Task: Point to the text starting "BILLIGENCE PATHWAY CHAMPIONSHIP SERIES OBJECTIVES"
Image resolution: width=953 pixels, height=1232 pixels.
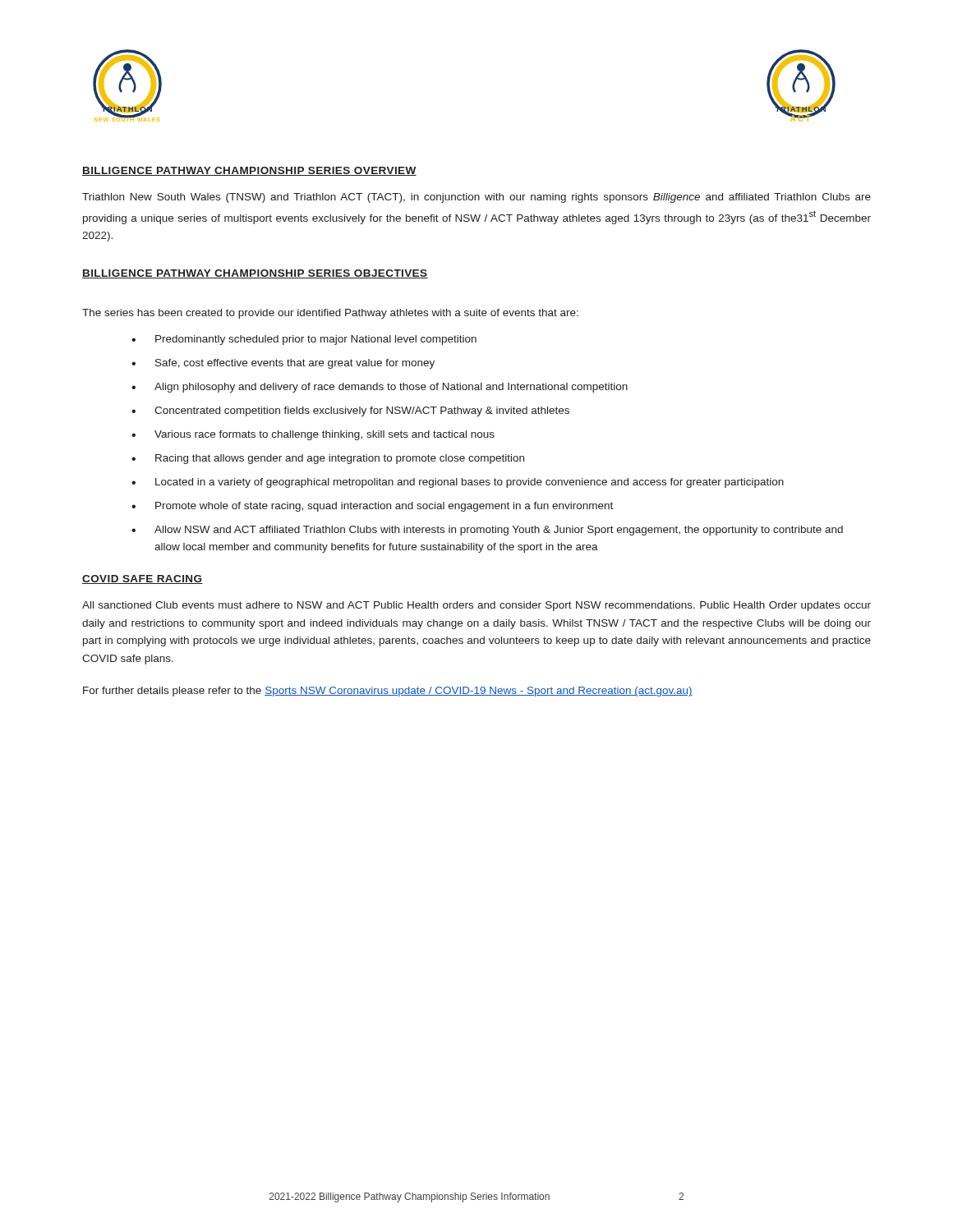Action: tap(255, 273)
